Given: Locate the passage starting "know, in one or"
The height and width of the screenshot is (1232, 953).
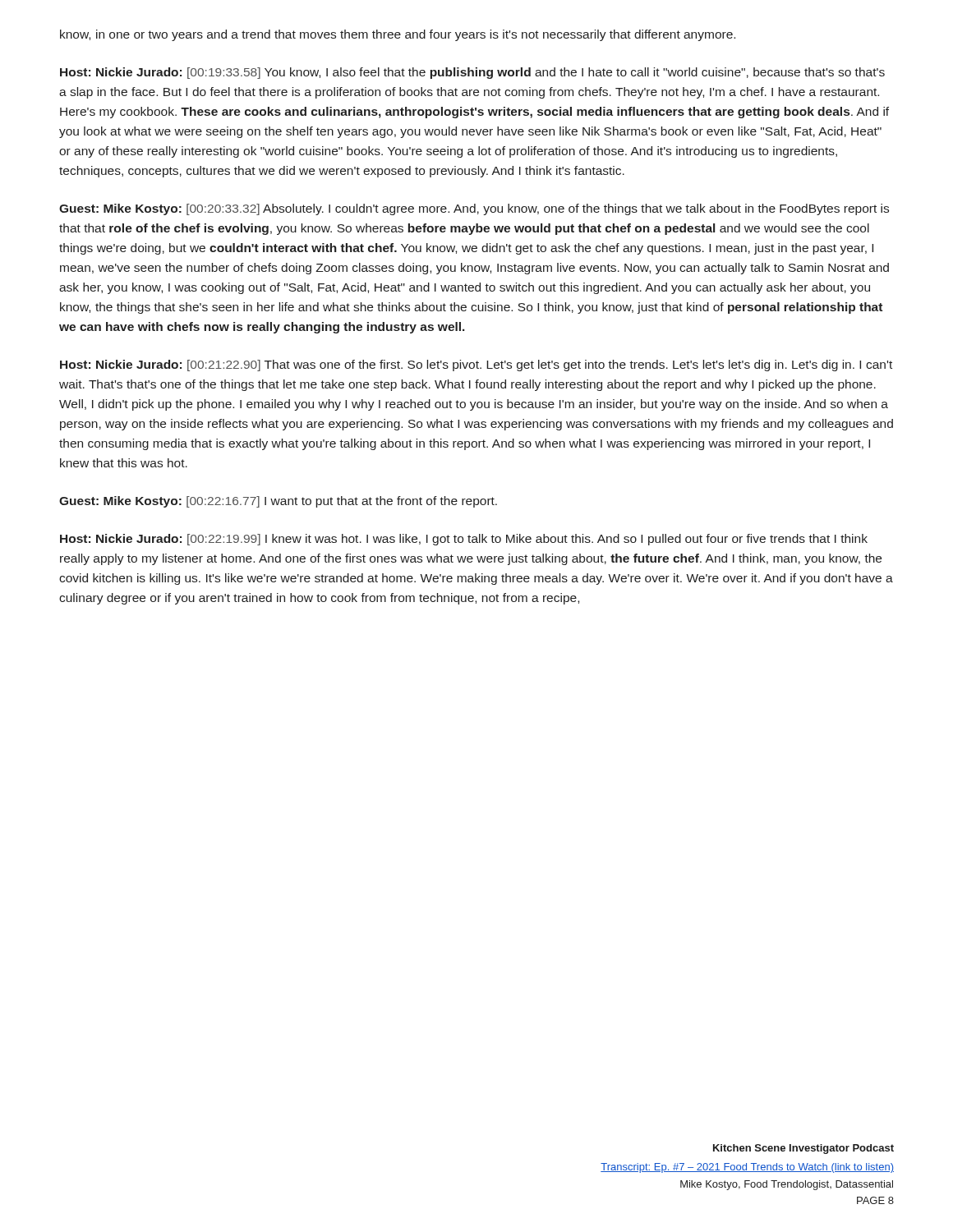Looking at the screenshot, I should click(x=398, y=34).
